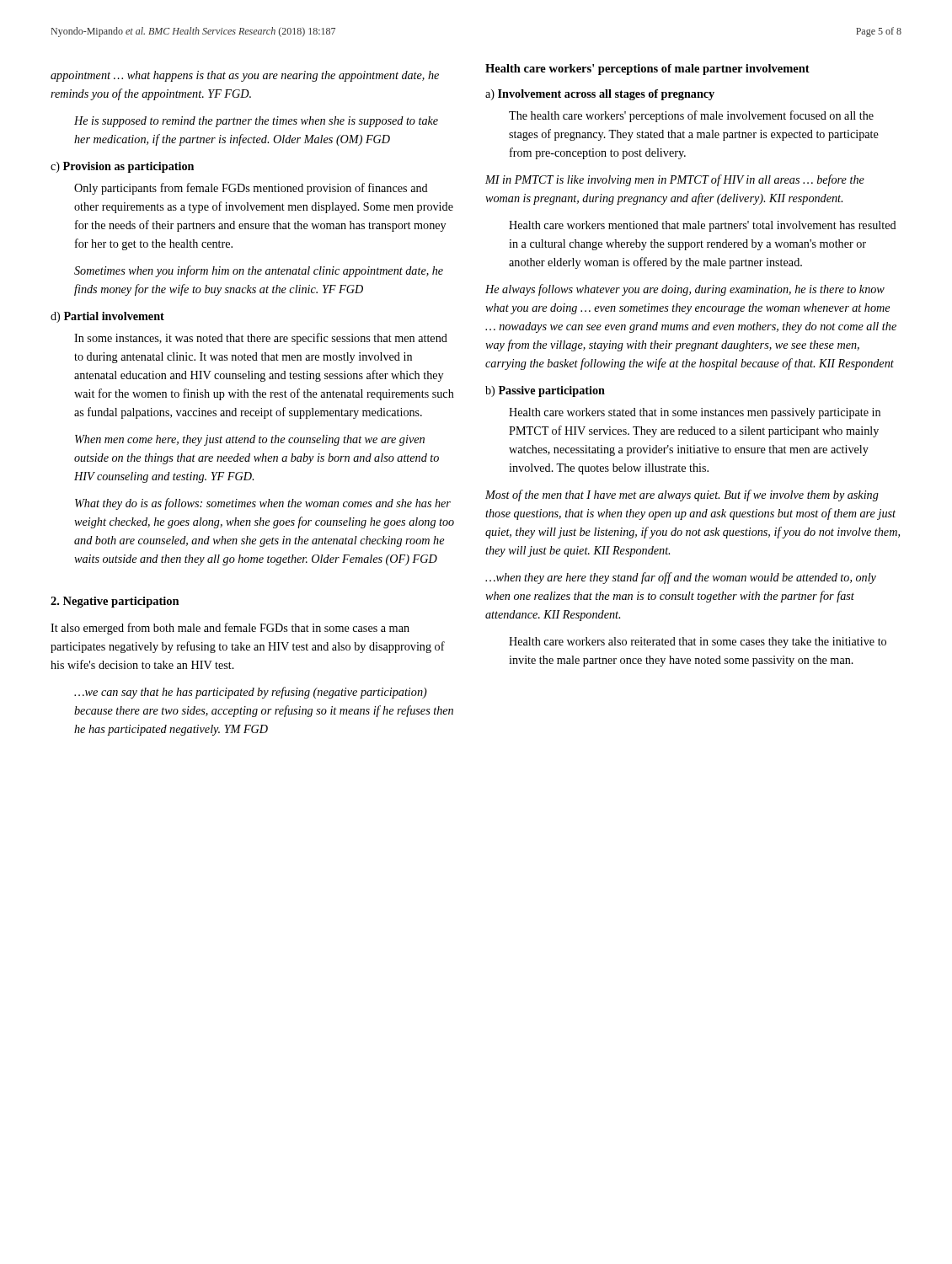Find the section header that says "Health care workers' perceptions"

coord(647,68)
